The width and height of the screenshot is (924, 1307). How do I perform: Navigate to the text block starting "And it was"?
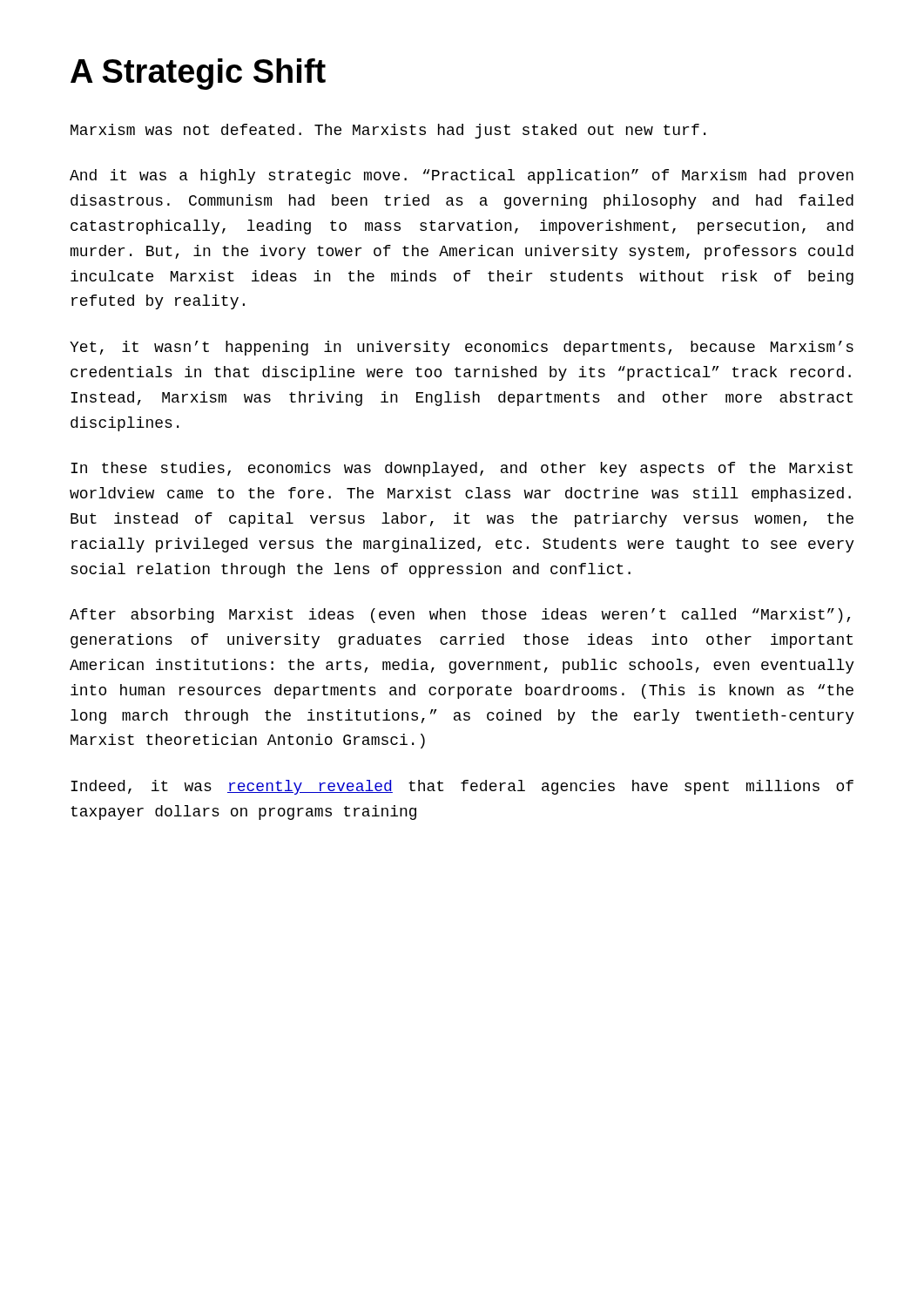[x=462, y=239]
